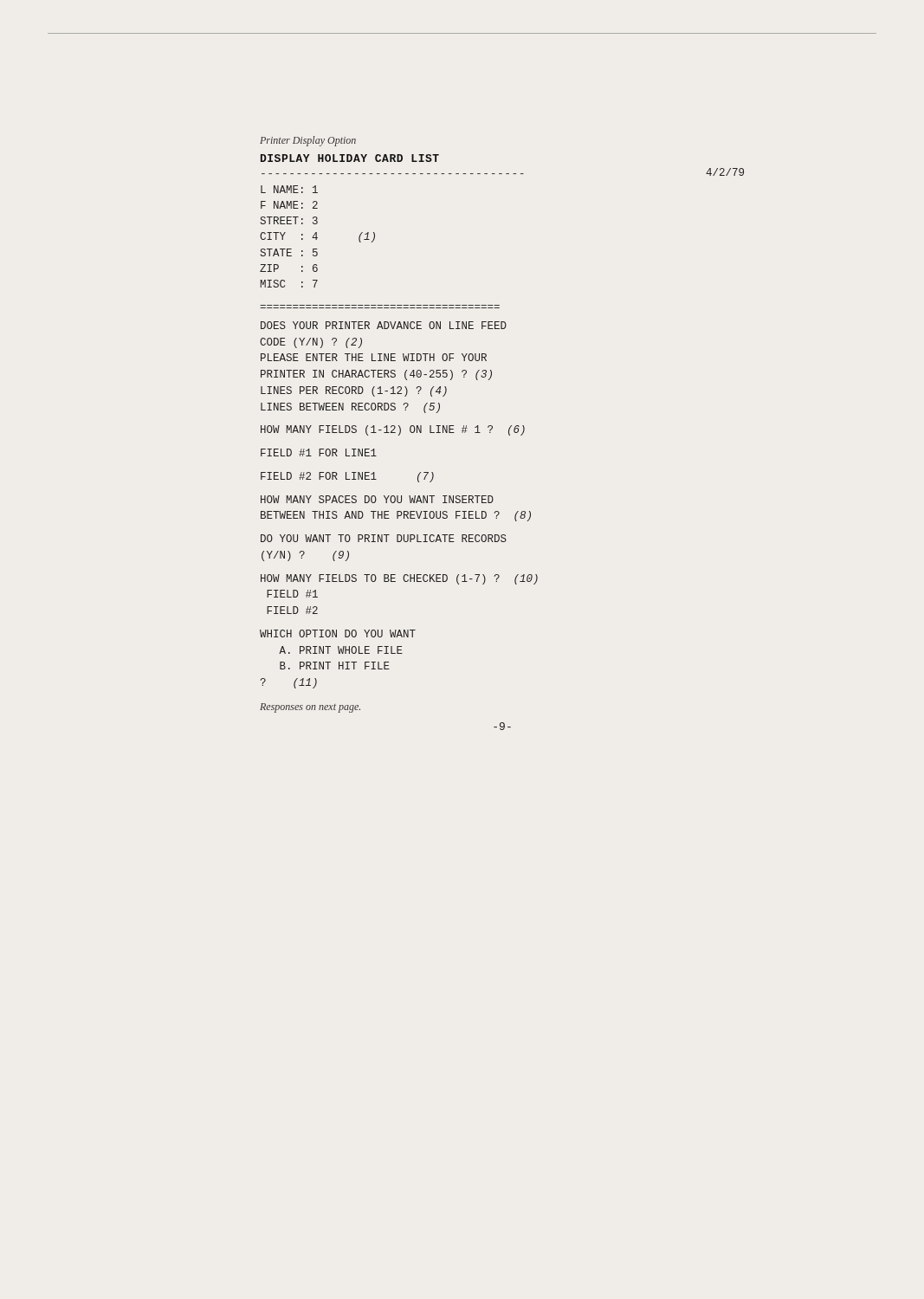Click on the text starting "L NAME: 1 F NAME: 2 STREET:"

289,189
